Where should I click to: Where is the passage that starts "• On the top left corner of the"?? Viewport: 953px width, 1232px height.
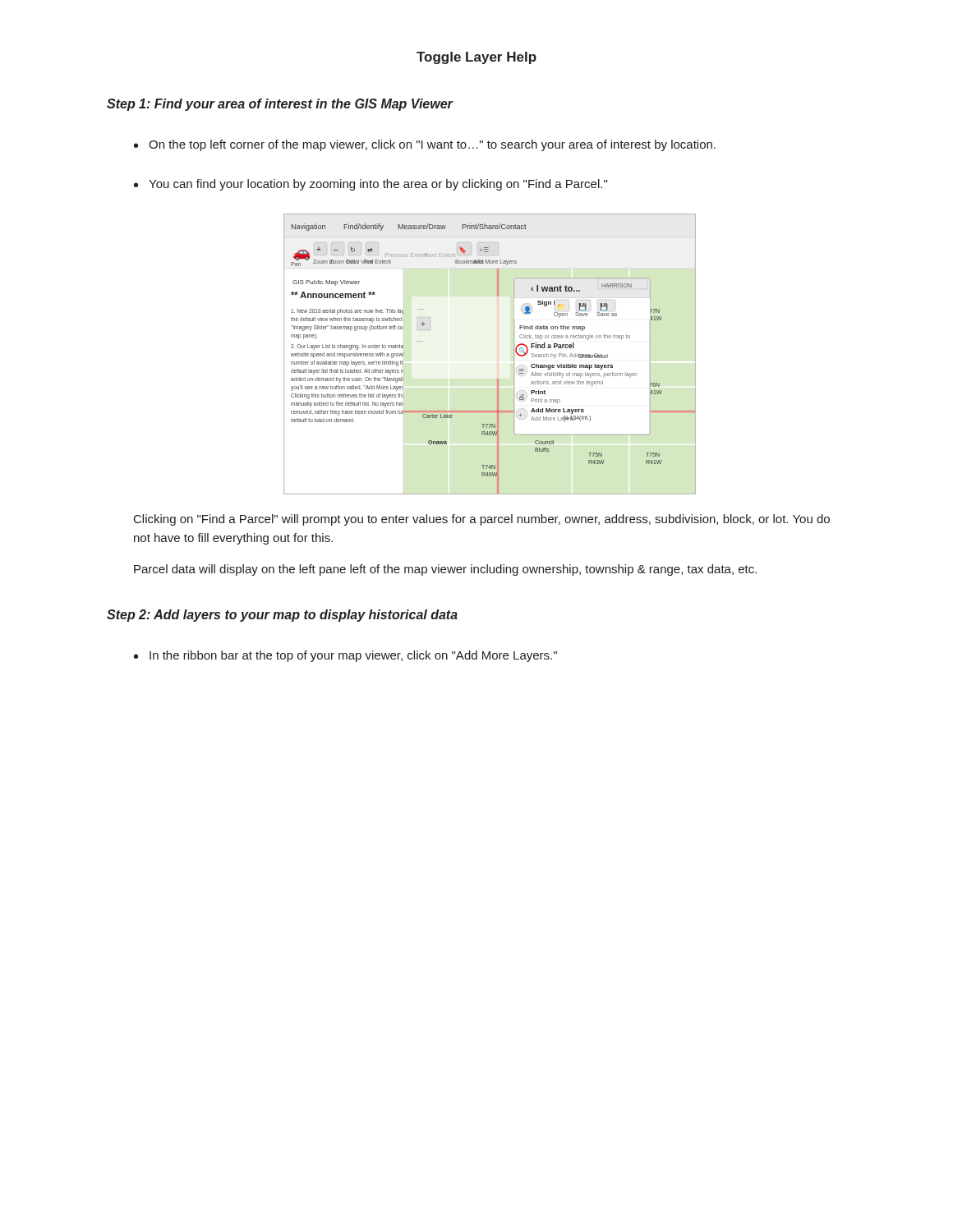click(x=425, y=145)
